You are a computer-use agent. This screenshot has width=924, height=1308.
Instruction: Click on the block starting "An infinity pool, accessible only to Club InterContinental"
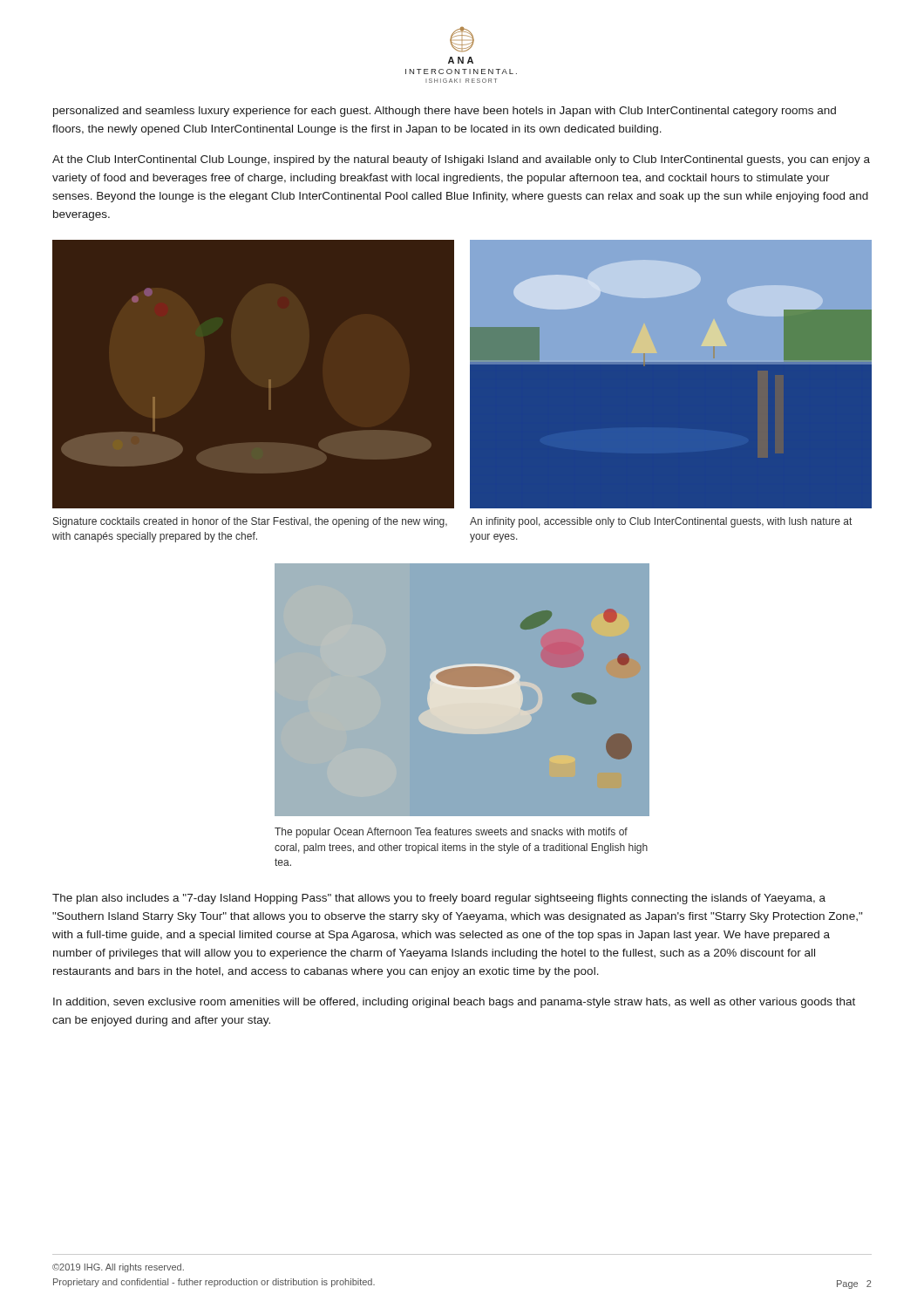[661, 529]
